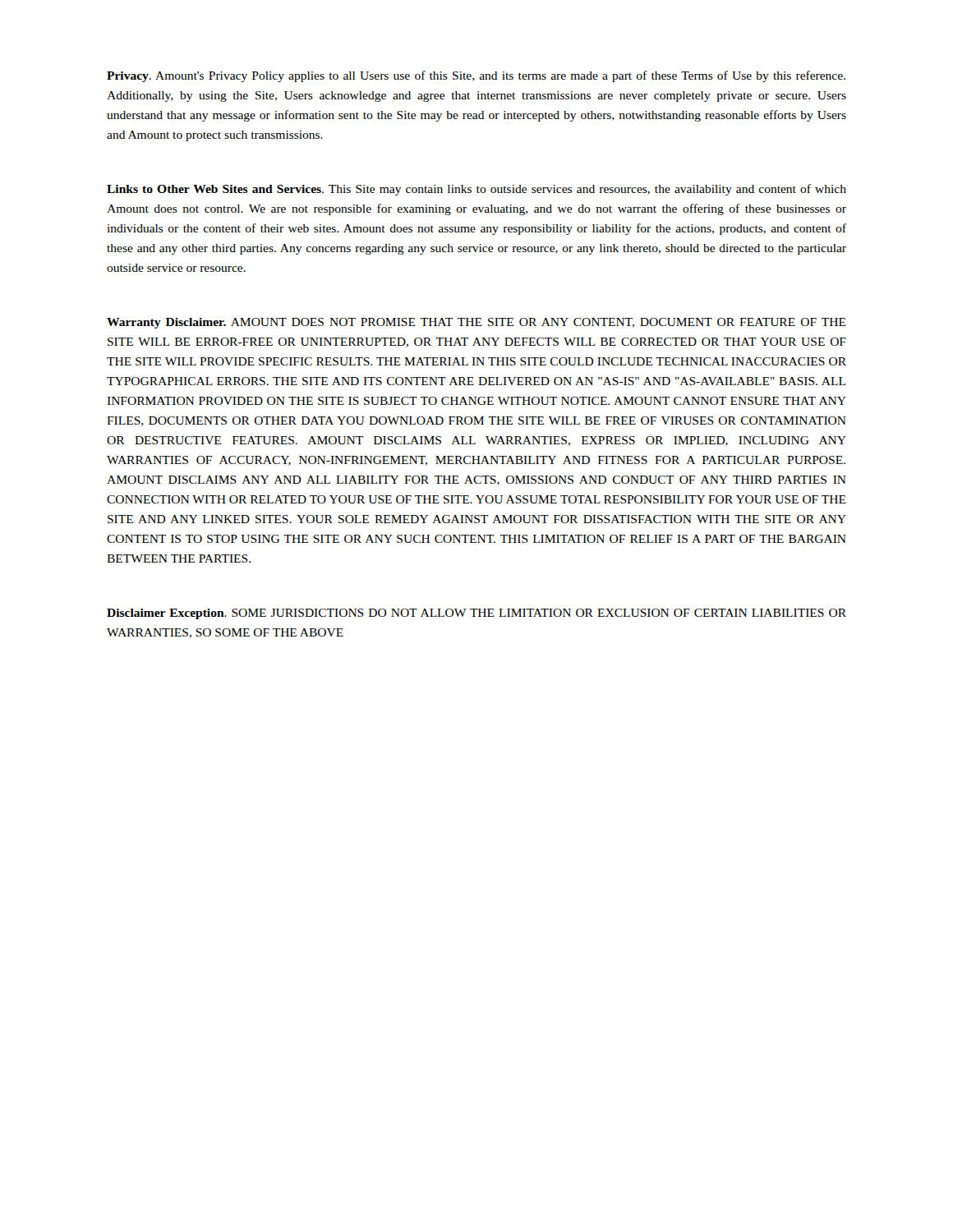The image size is (953, 1232).
Task: Click on the element starting "Warranty Disclaimer. AMOUNT DOES NOT PROMISE"
Action: [x=476, y=440]
